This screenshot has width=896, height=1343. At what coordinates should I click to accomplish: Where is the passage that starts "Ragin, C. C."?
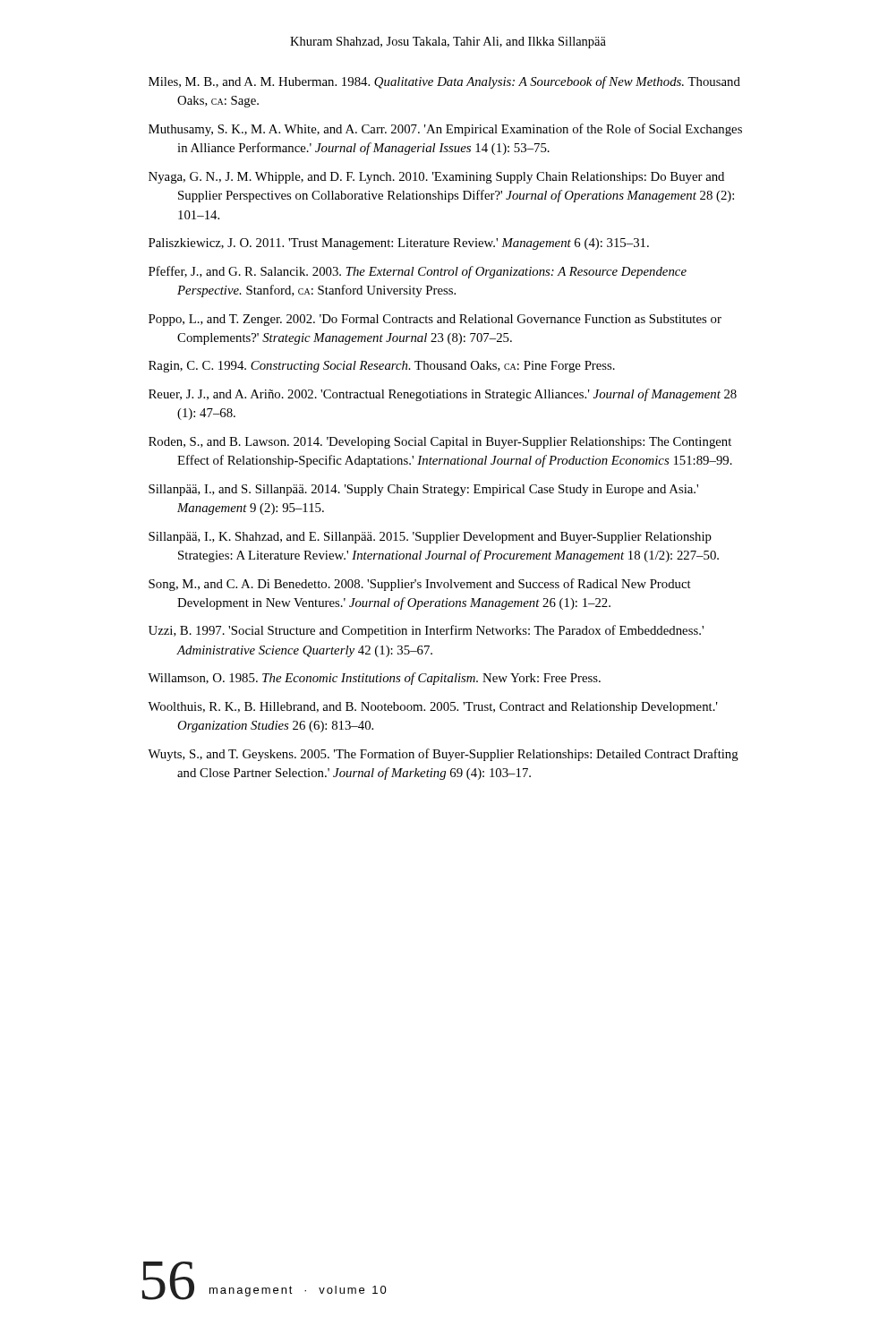(448, 366)
